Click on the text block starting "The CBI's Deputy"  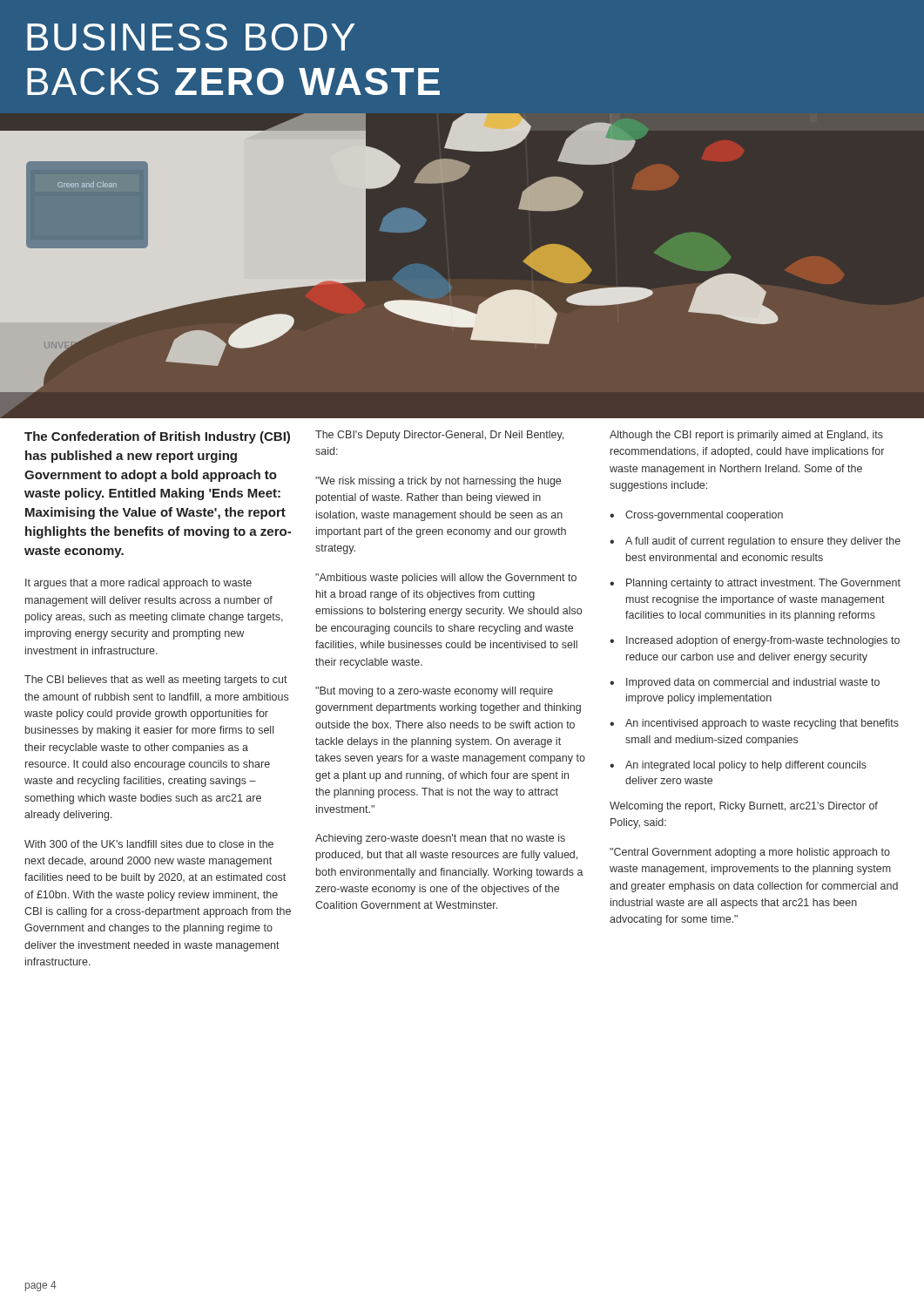coord(440,443)
